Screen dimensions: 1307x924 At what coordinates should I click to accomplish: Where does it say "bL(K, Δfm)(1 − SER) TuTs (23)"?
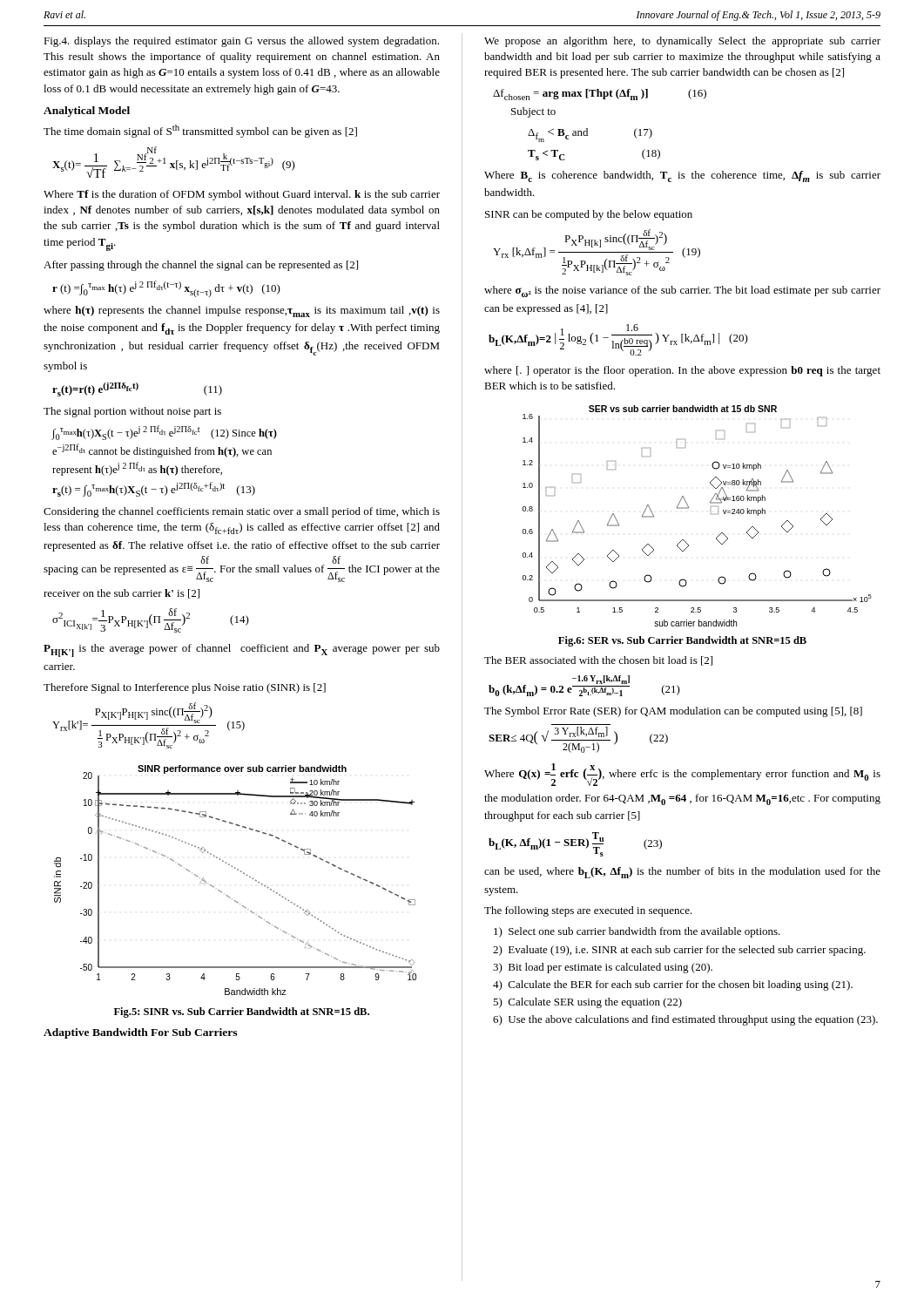click(575, 844)
